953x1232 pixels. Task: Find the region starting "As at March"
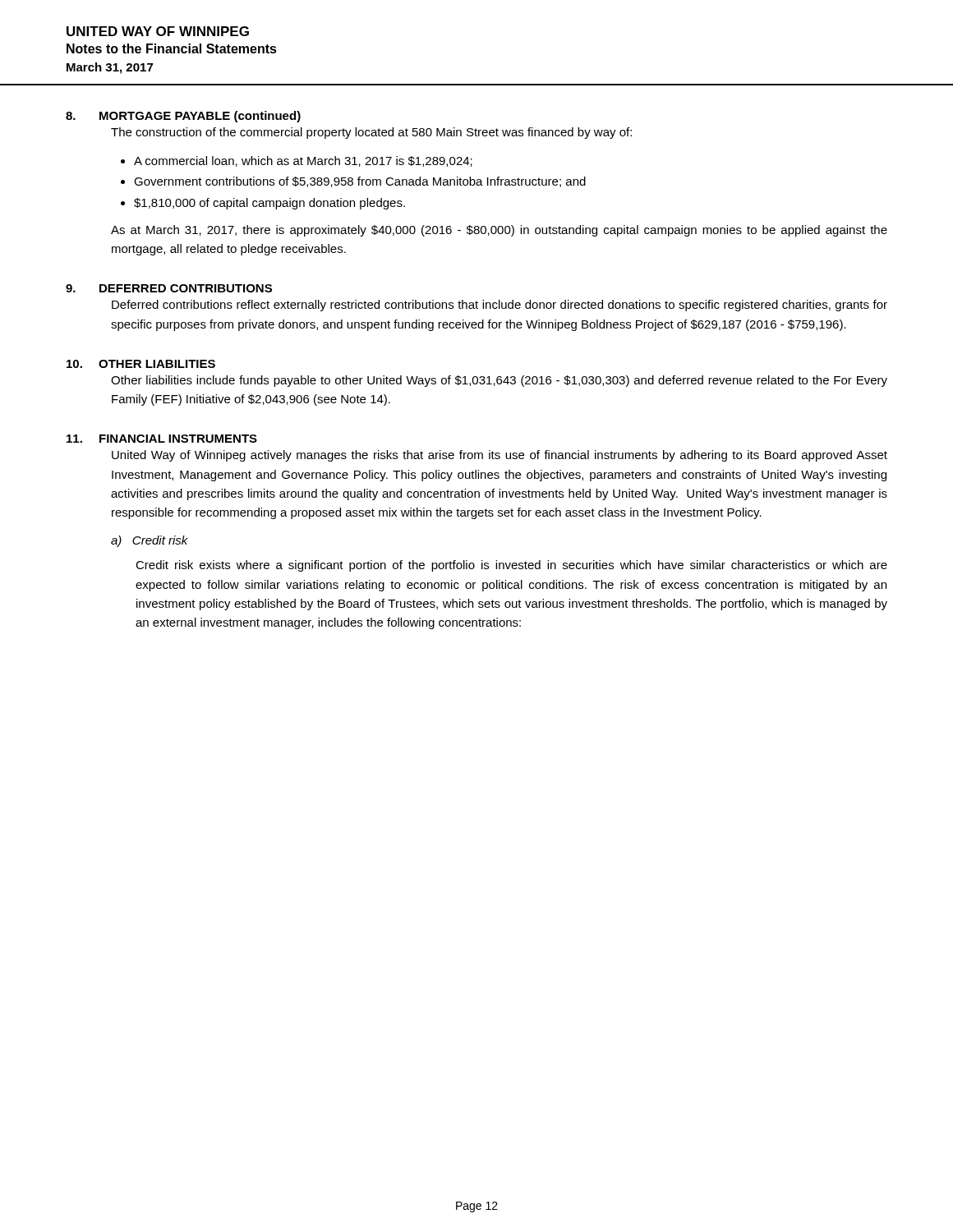point(499,239)
